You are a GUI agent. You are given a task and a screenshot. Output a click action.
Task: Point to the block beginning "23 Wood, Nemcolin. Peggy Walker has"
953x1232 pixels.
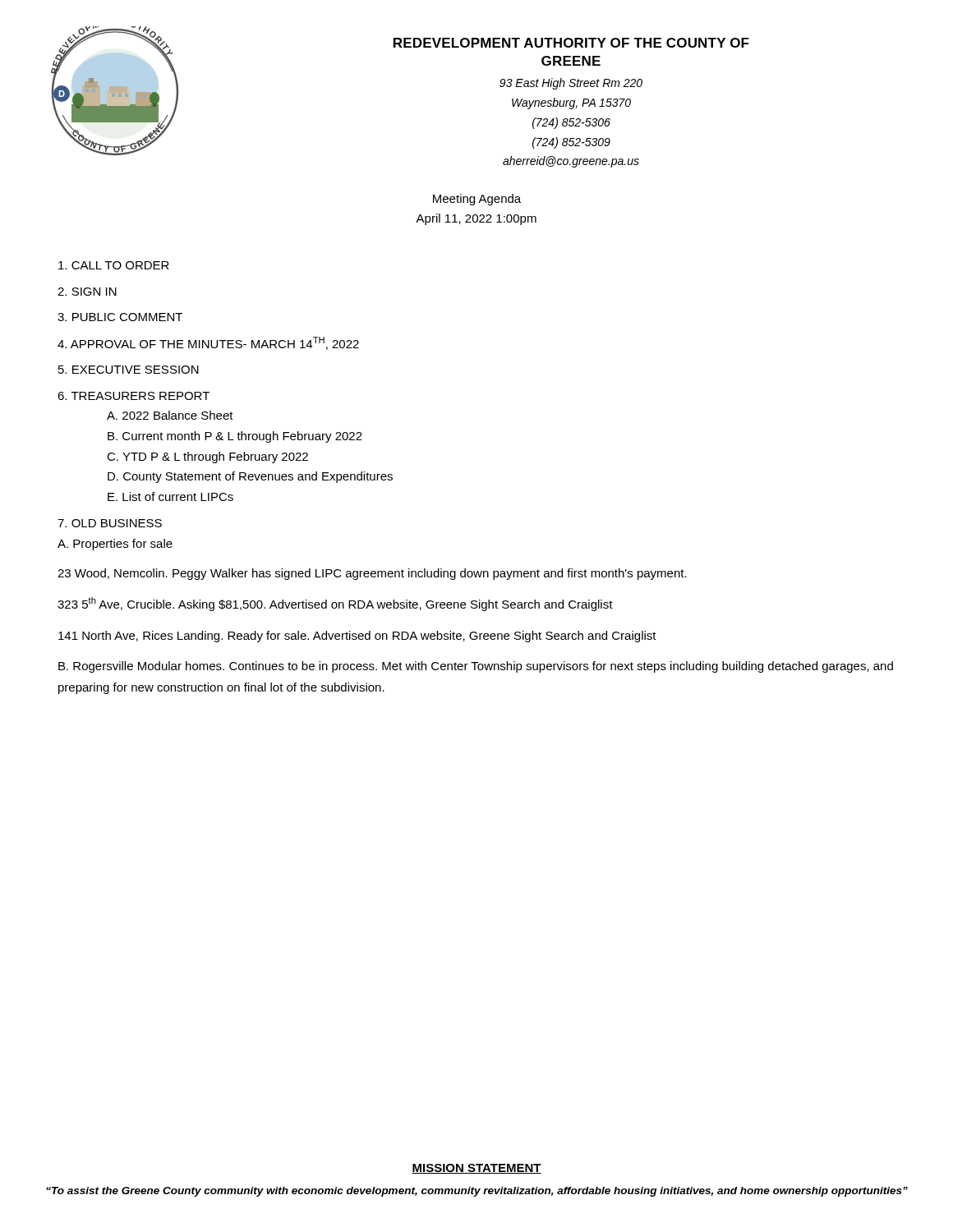click(x=372, y=573)
